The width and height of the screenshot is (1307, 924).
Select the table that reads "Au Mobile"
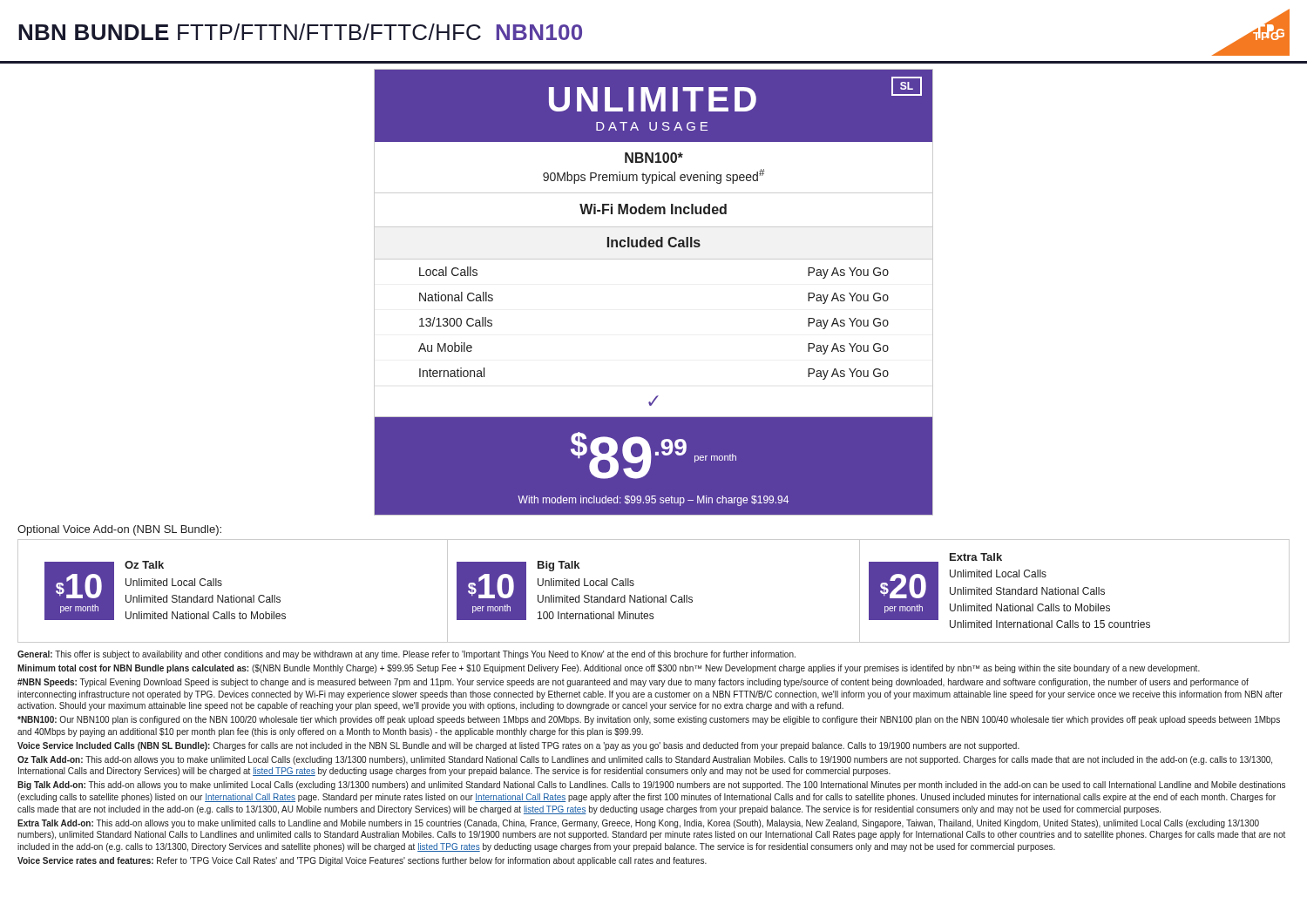654,292
